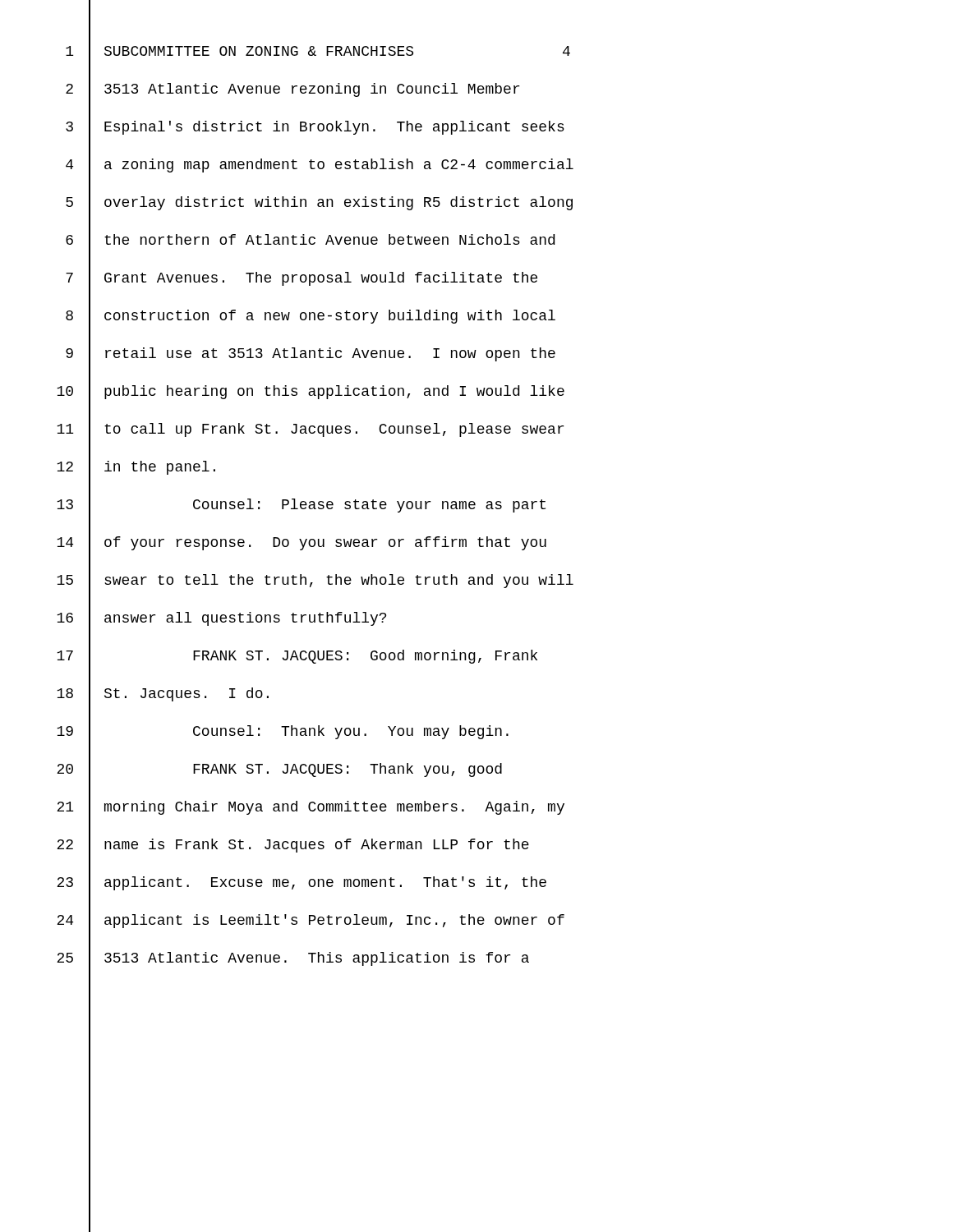Select the text block containing "19 Counsel: Thank you. You may"
This screenshot has height=1232, width=953.
point(476,732)
